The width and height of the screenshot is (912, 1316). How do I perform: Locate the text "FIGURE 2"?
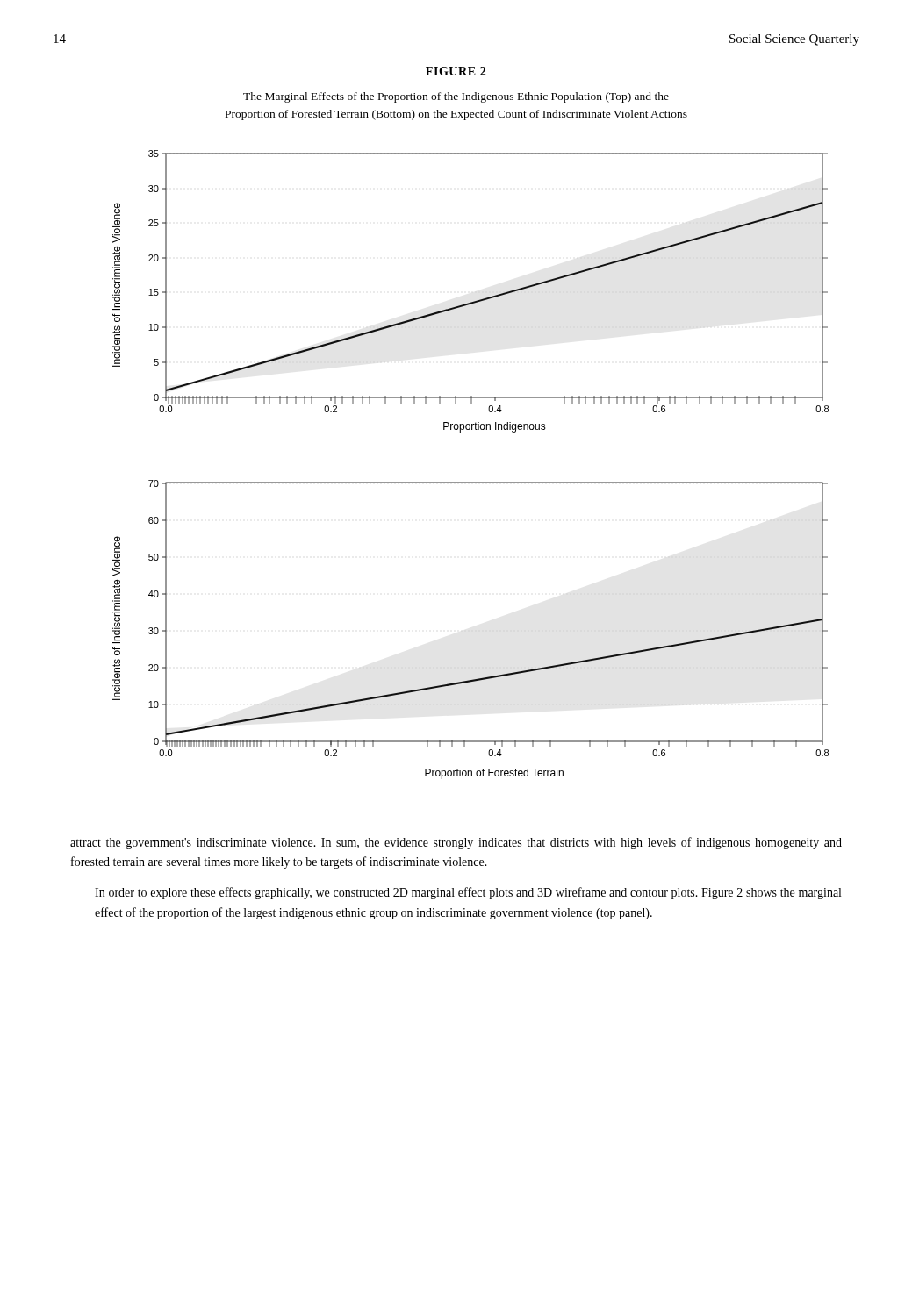point(456,71)
